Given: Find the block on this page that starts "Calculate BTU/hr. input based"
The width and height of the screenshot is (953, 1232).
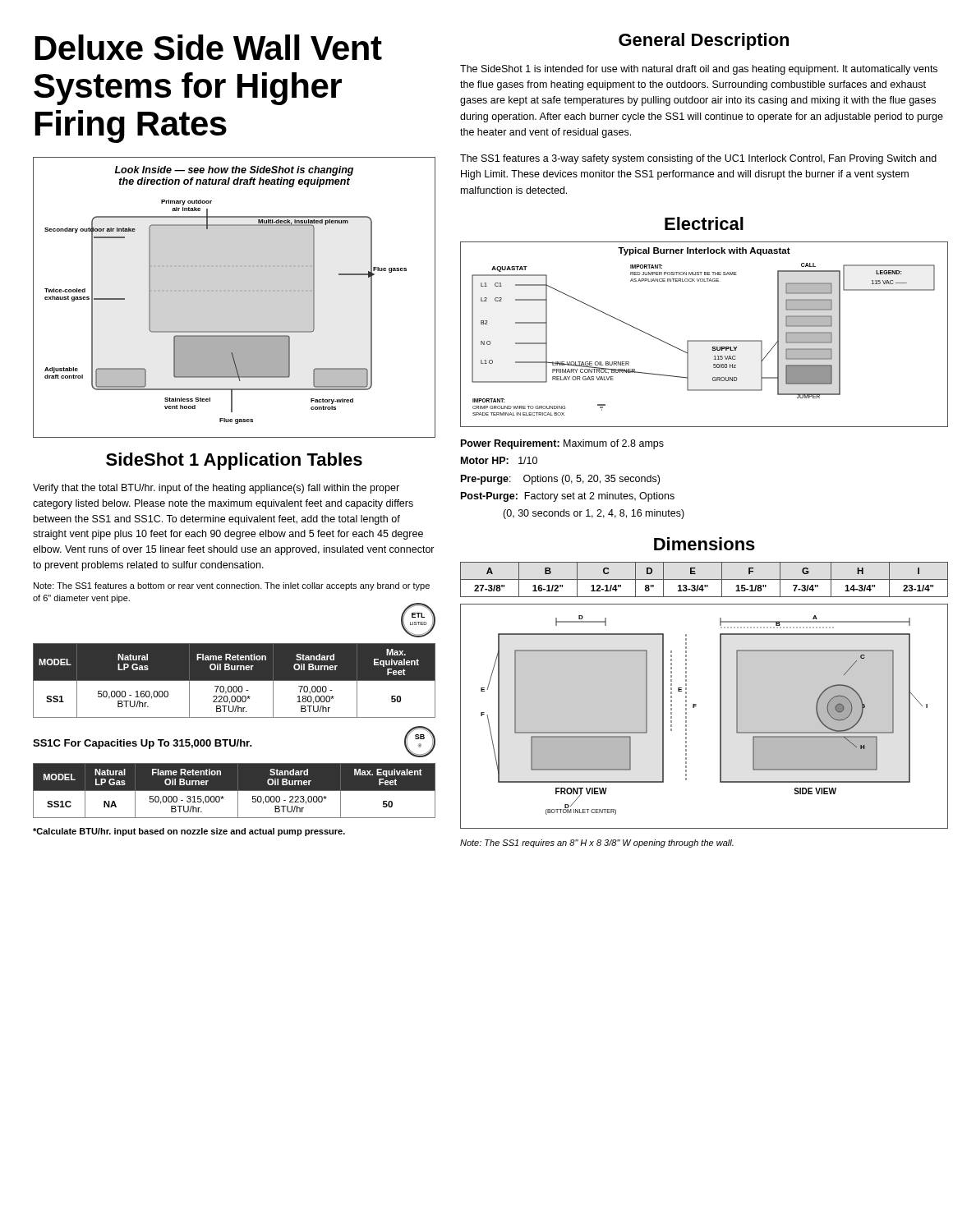Looking at the screenshot, I should click(234, 831).
